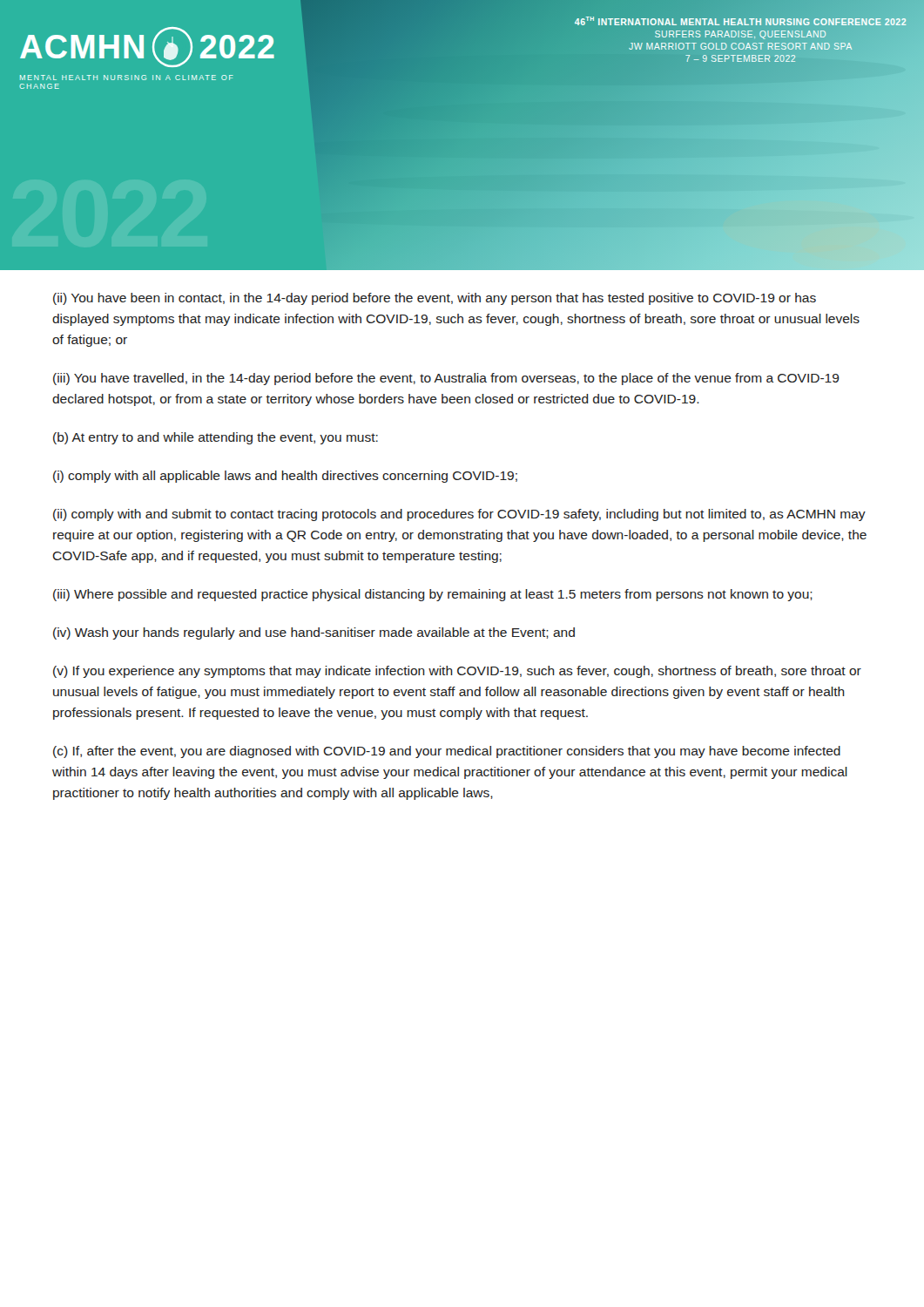Click on the text block with the text "(iii) Where possible and requested practice"
The image size is (924, 1307).
433,594
